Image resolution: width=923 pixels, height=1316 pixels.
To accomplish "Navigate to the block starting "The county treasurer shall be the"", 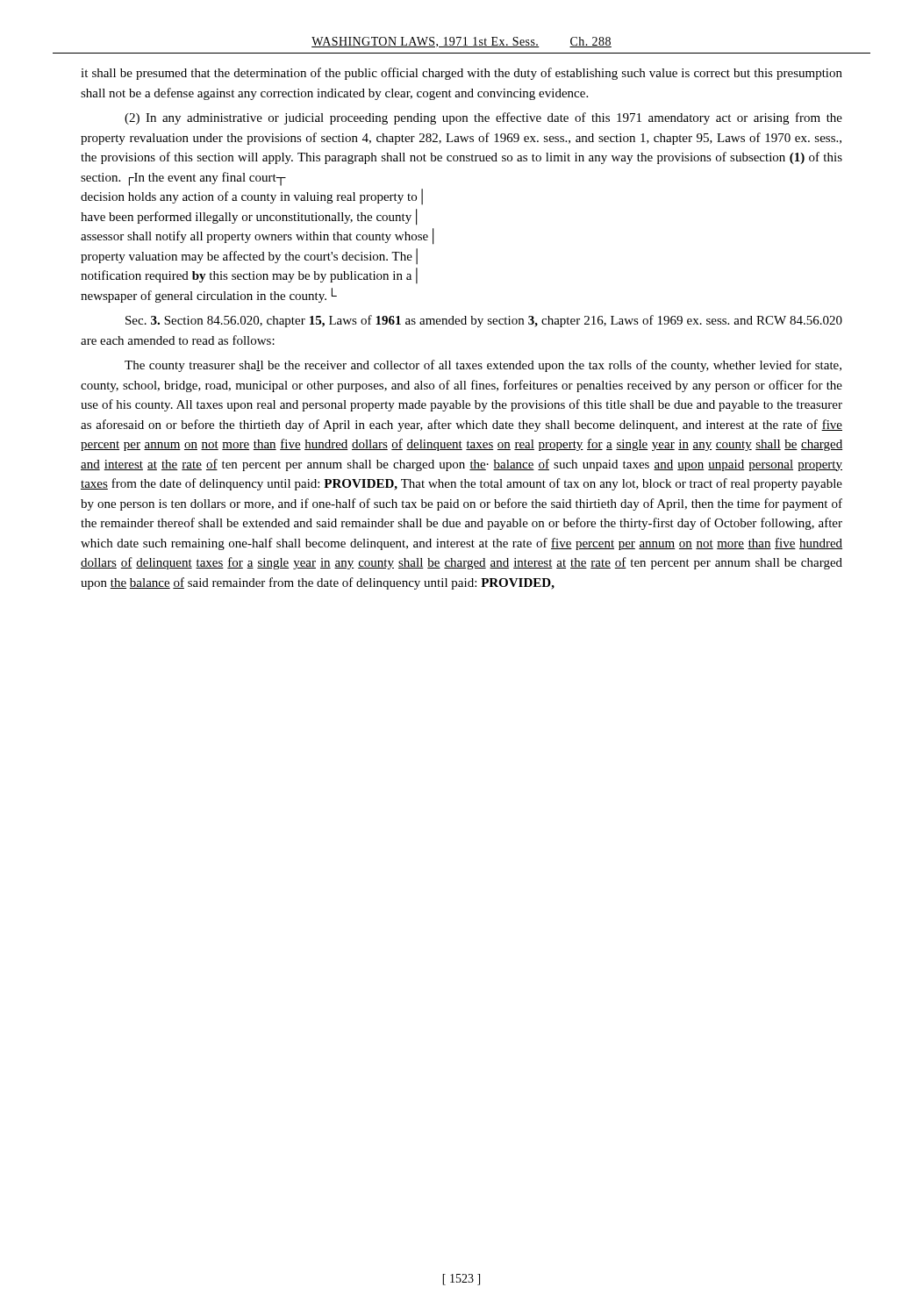I will (x=462, y=474).
